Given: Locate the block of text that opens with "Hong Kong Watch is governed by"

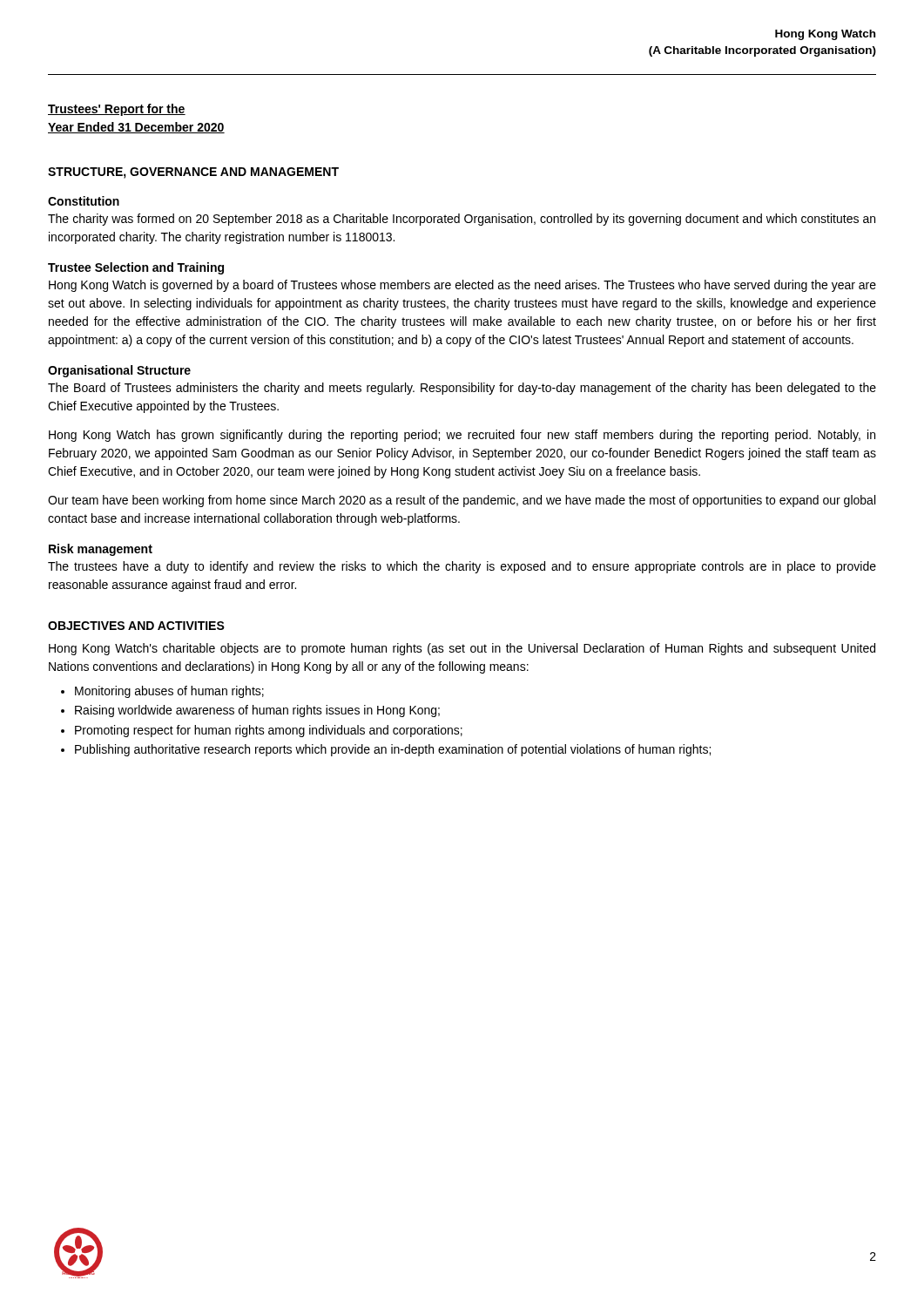Looking at the screenshot, I should (x=462, y=313).
